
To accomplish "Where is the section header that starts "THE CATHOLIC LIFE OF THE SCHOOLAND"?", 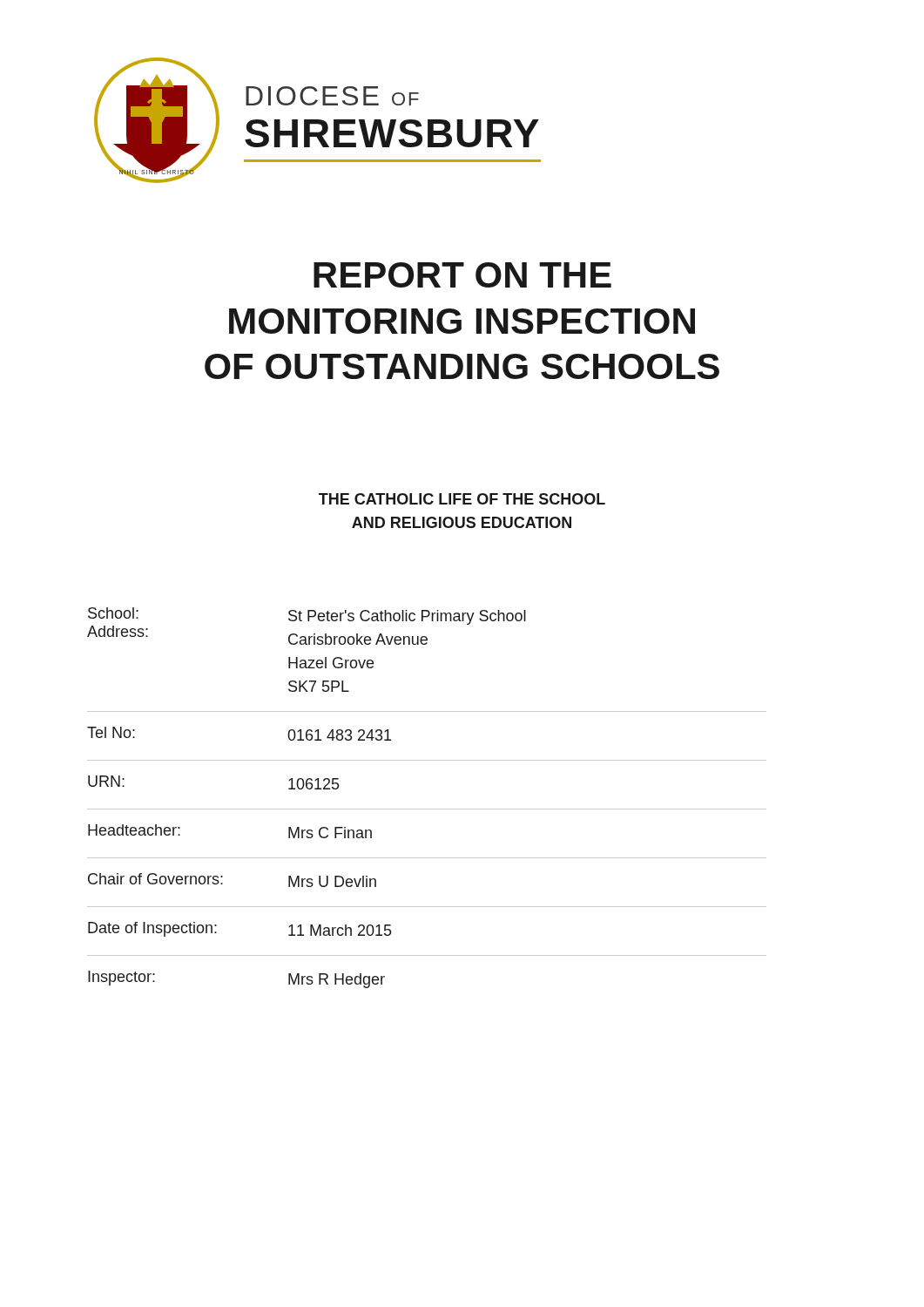I will [462, 511].
